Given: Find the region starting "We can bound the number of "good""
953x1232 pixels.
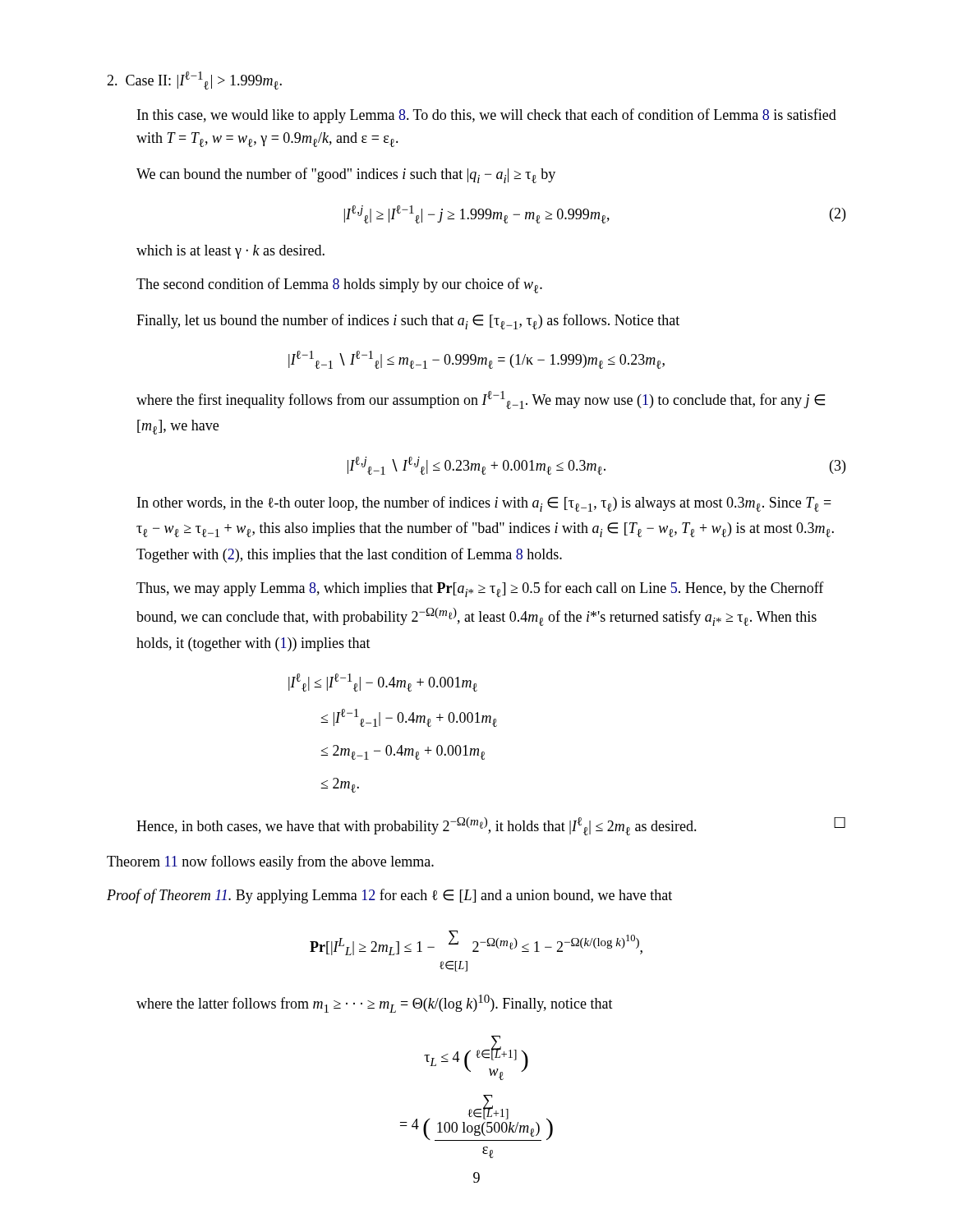Looking at the screenshot, I should click(346, 176).
